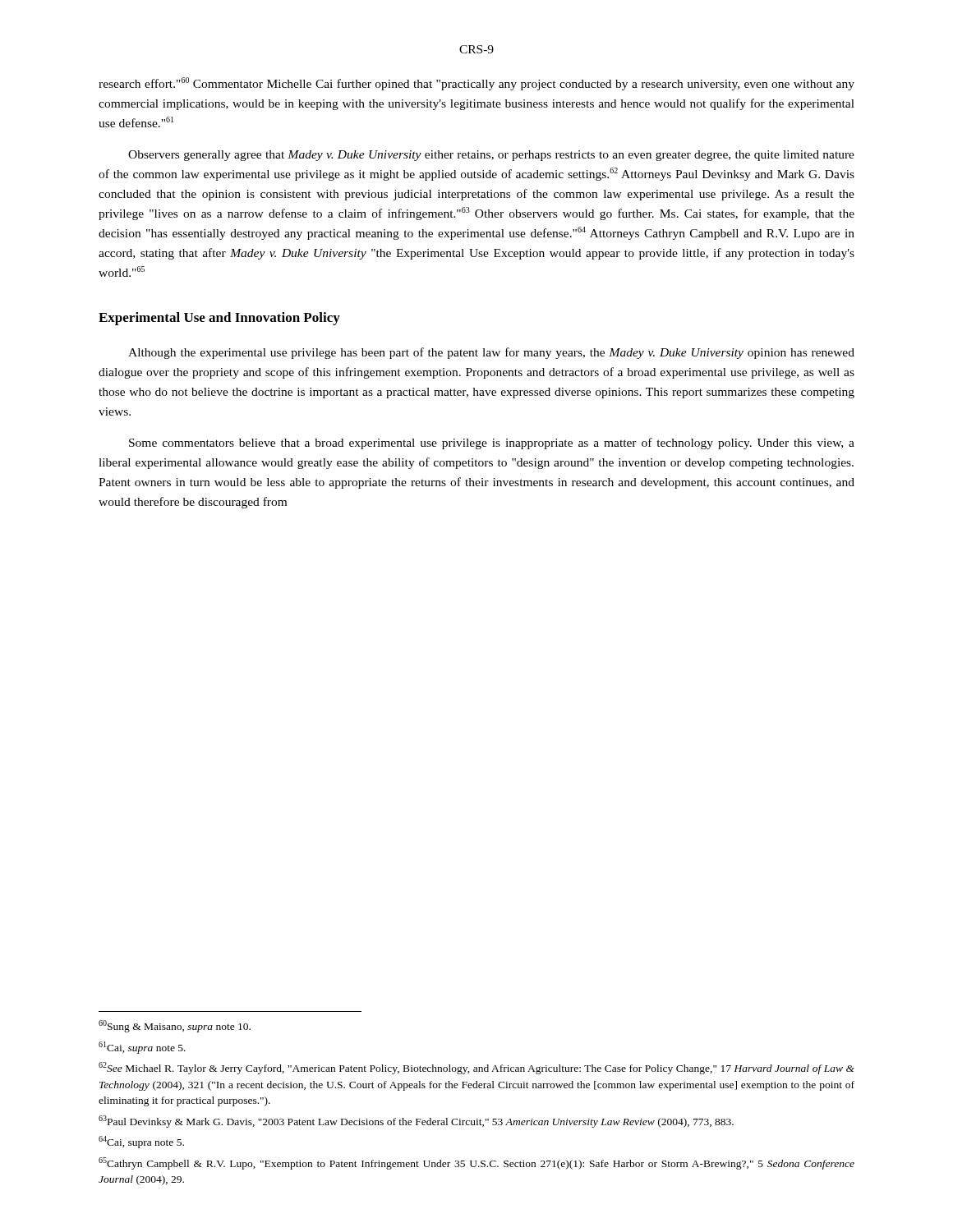953x1232 pixels.
Task: Select the footnote with the text "63Paul Devinksy &"
Action: tap(416, 1121)
